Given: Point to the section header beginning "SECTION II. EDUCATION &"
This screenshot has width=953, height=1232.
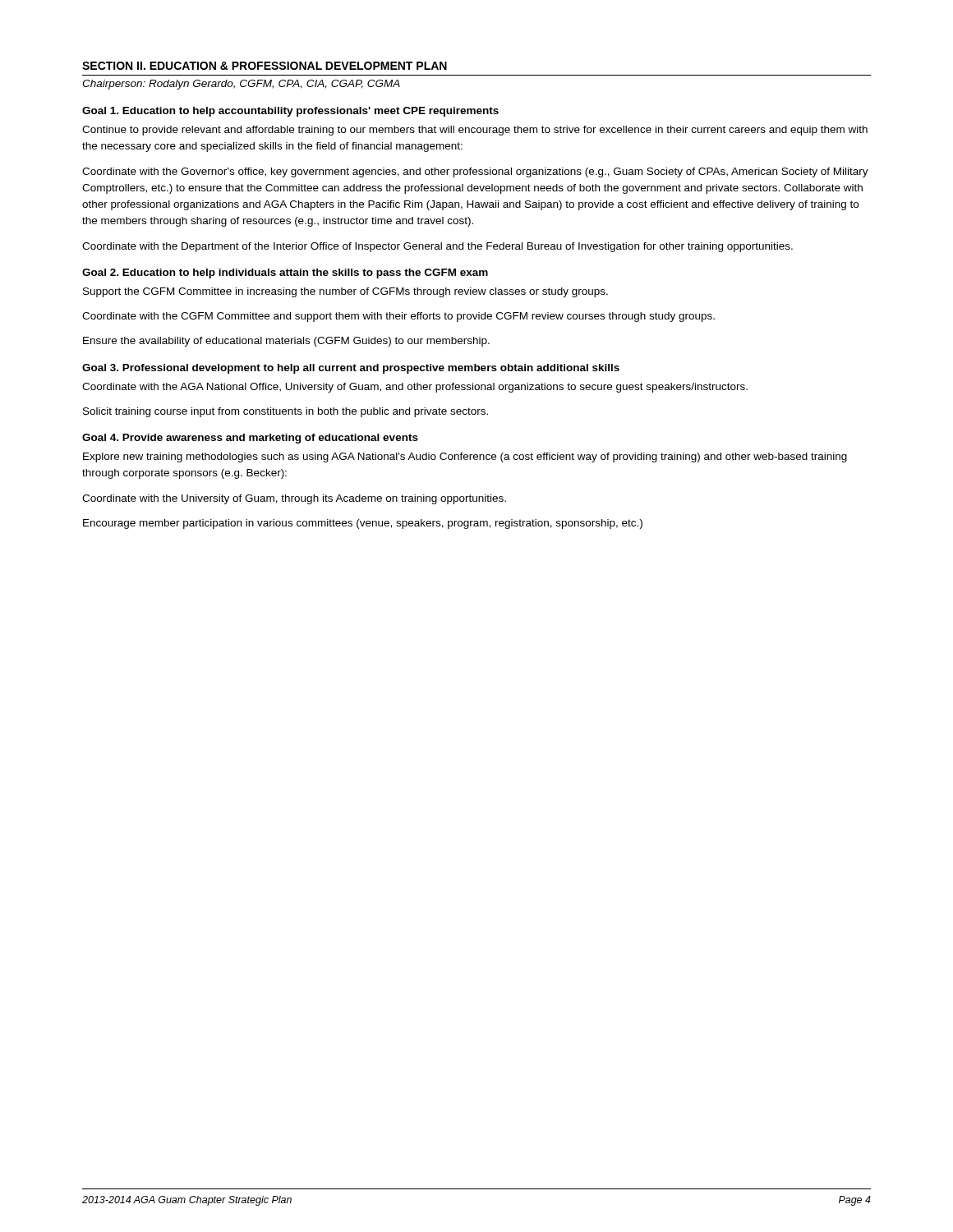Looking at the screenshot, I should click(x=265, y=66).
